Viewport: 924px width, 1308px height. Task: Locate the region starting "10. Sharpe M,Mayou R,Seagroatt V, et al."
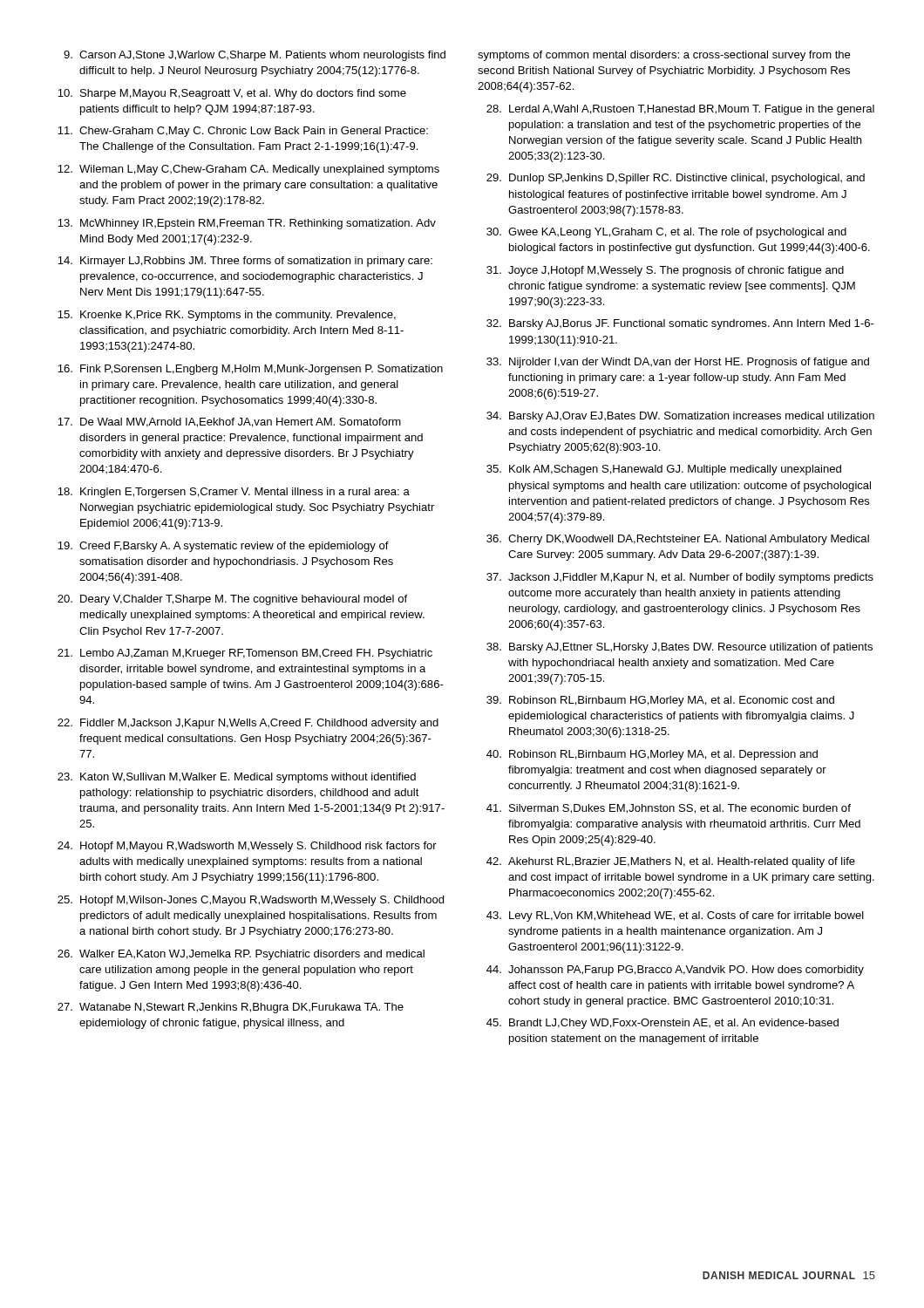[248, 101]
